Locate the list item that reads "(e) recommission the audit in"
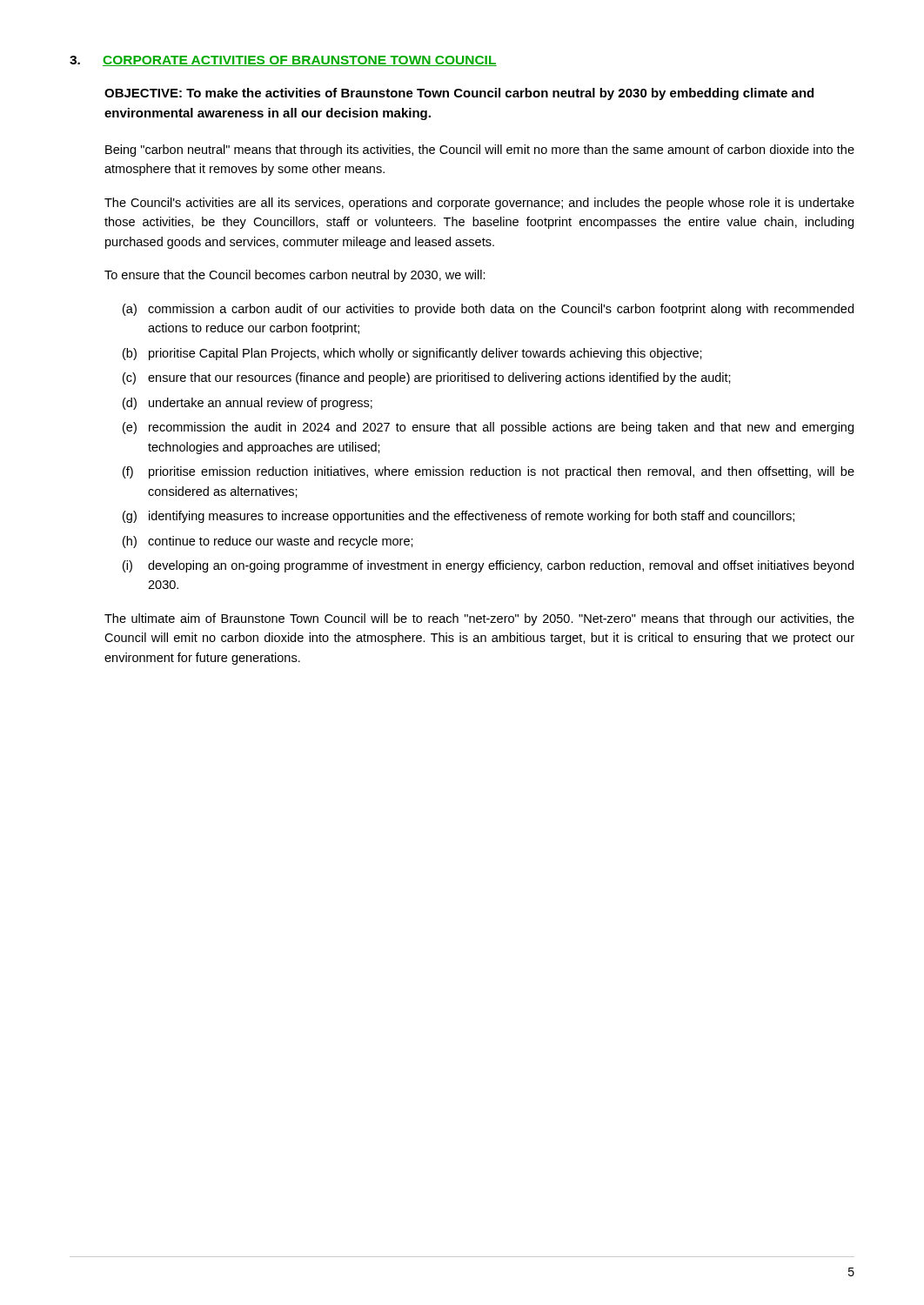924x1305 pixels. pyautogui.click(x=488, y=437)
